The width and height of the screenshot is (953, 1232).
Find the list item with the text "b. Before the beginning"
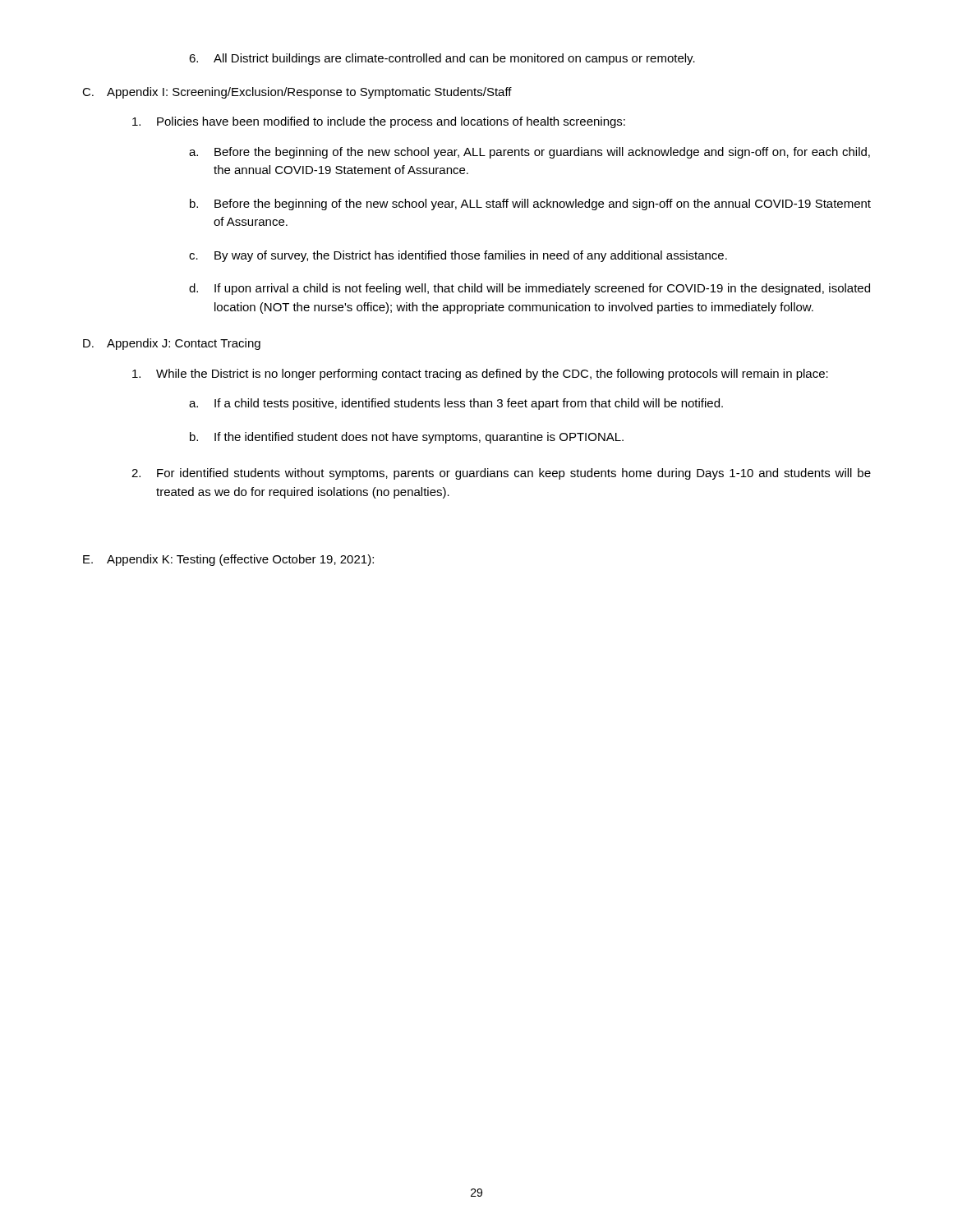click(x=530, y=213)
